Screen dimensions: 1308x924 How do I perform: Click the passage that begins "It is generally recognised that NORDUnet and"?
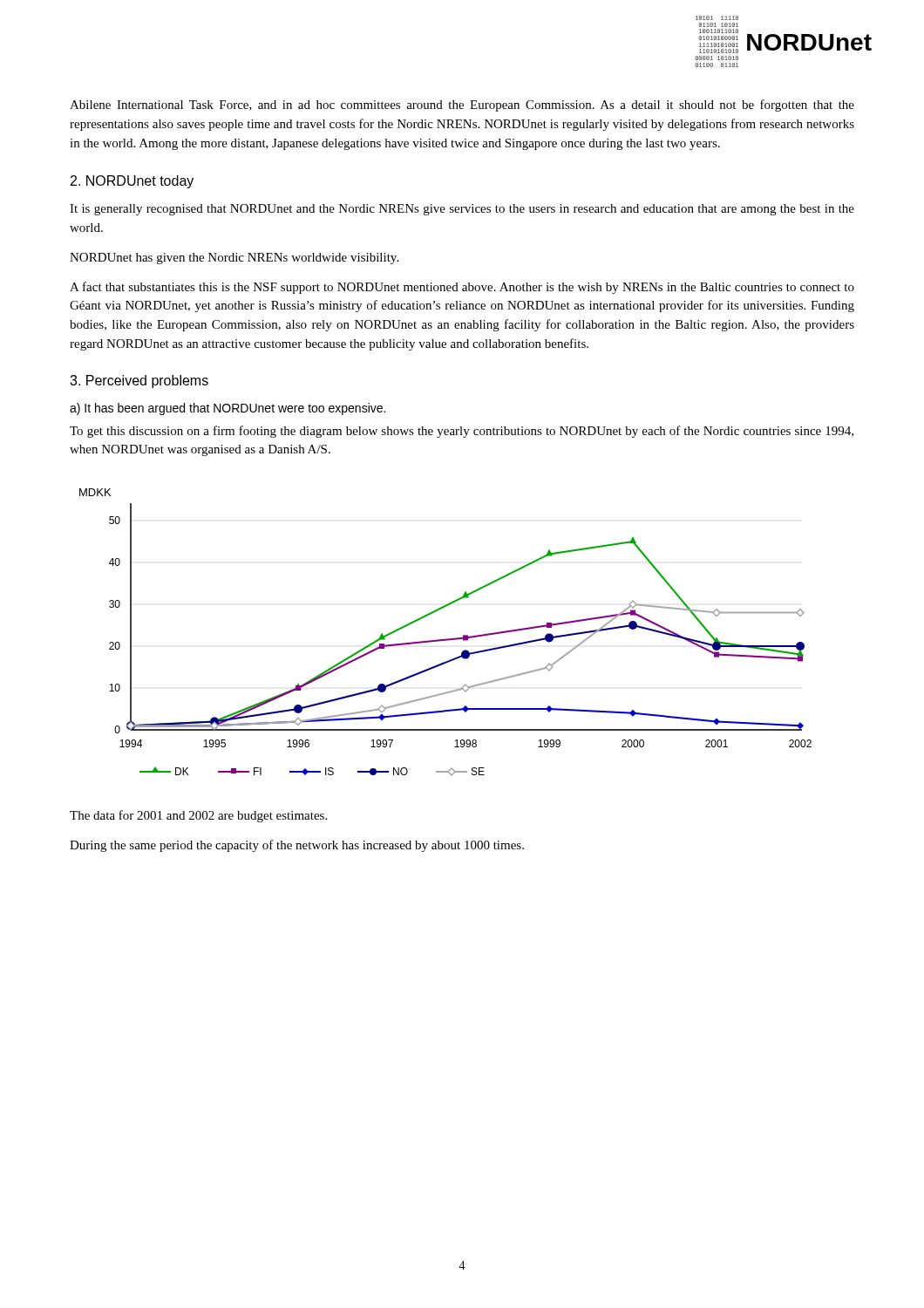[x=462, y=218]
